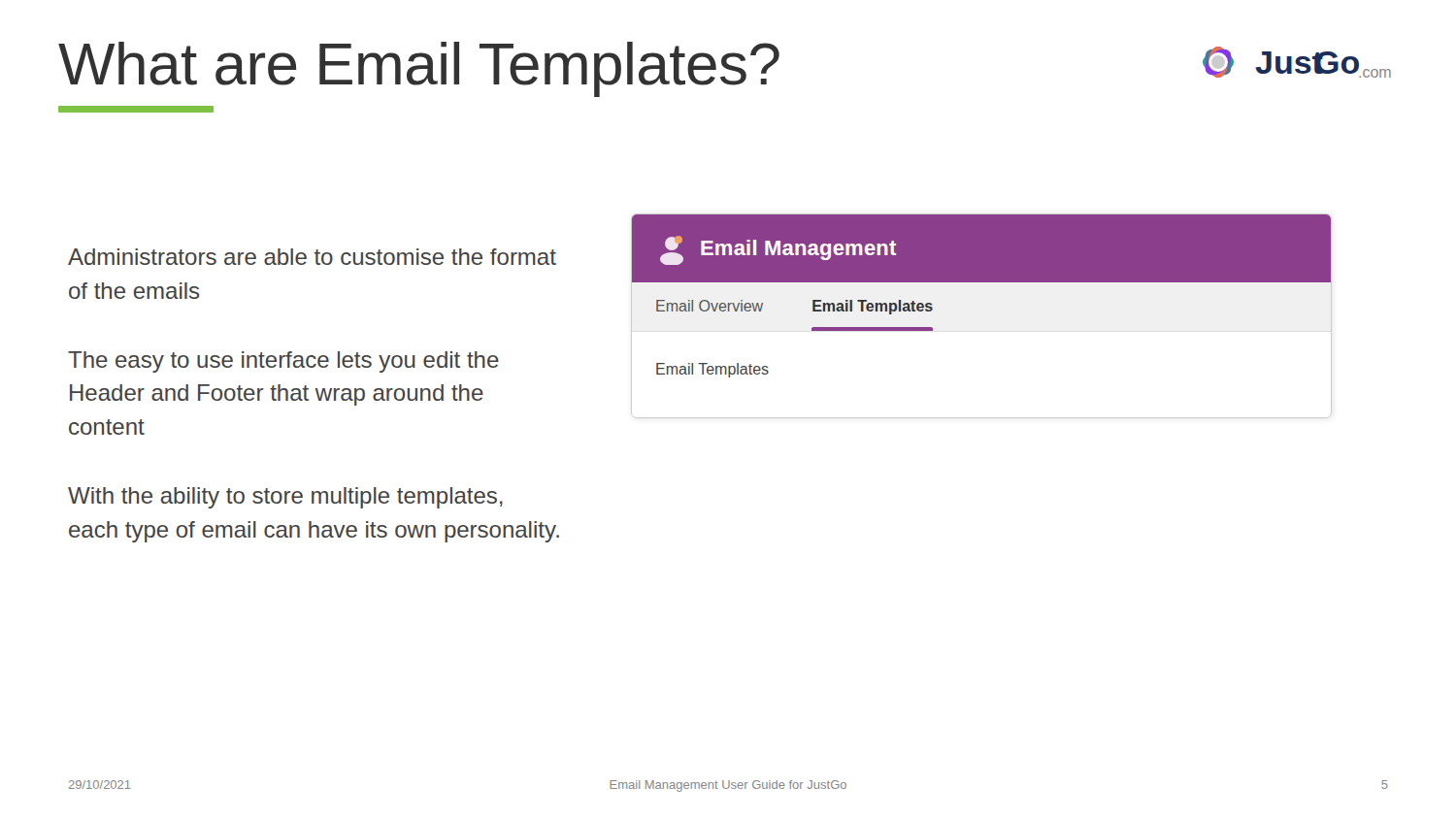Find the logo
Viewport: 1456px width, 819px height.
coord(1291,64)
